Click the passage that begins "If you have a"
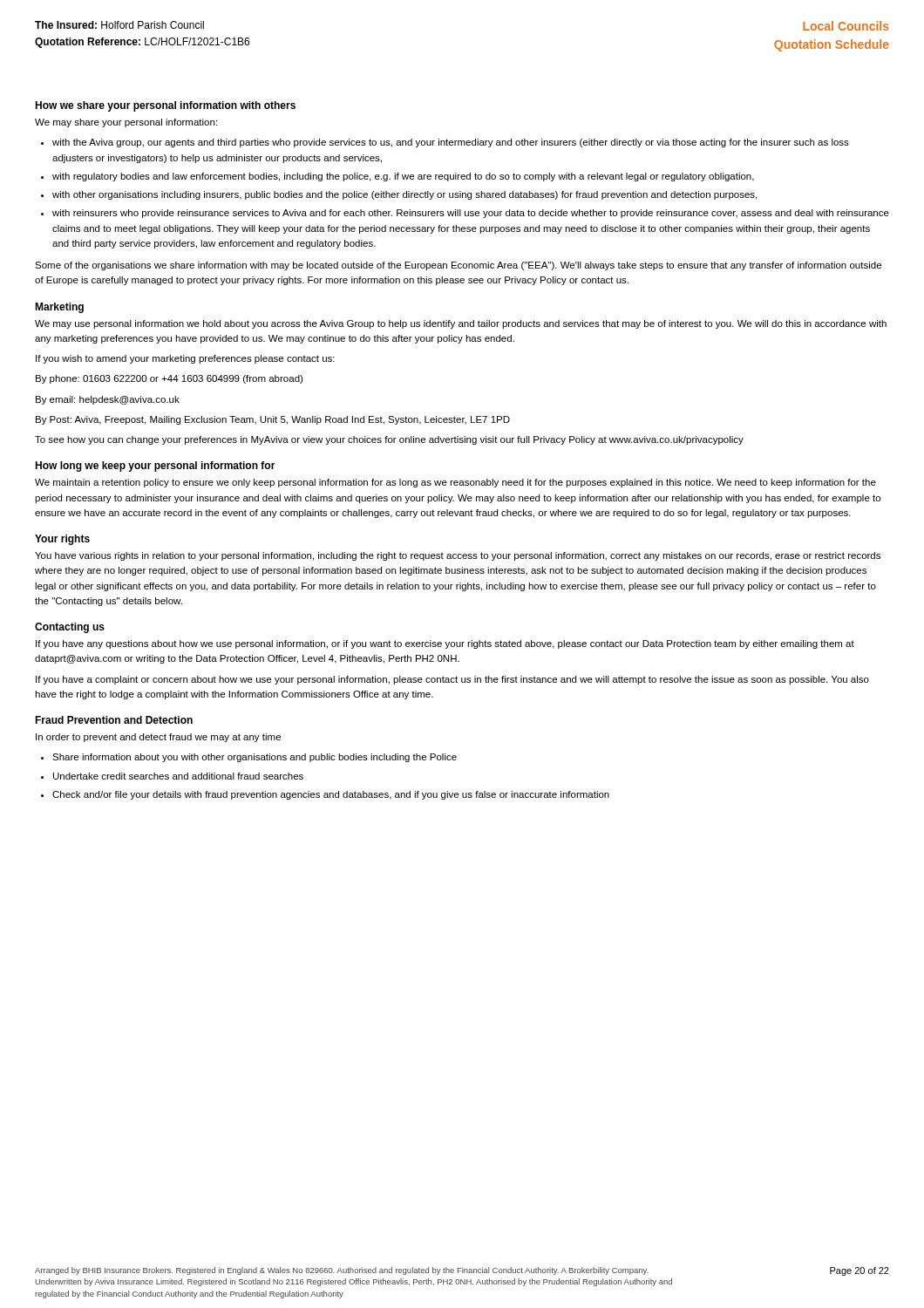 (x=452, y=686)
